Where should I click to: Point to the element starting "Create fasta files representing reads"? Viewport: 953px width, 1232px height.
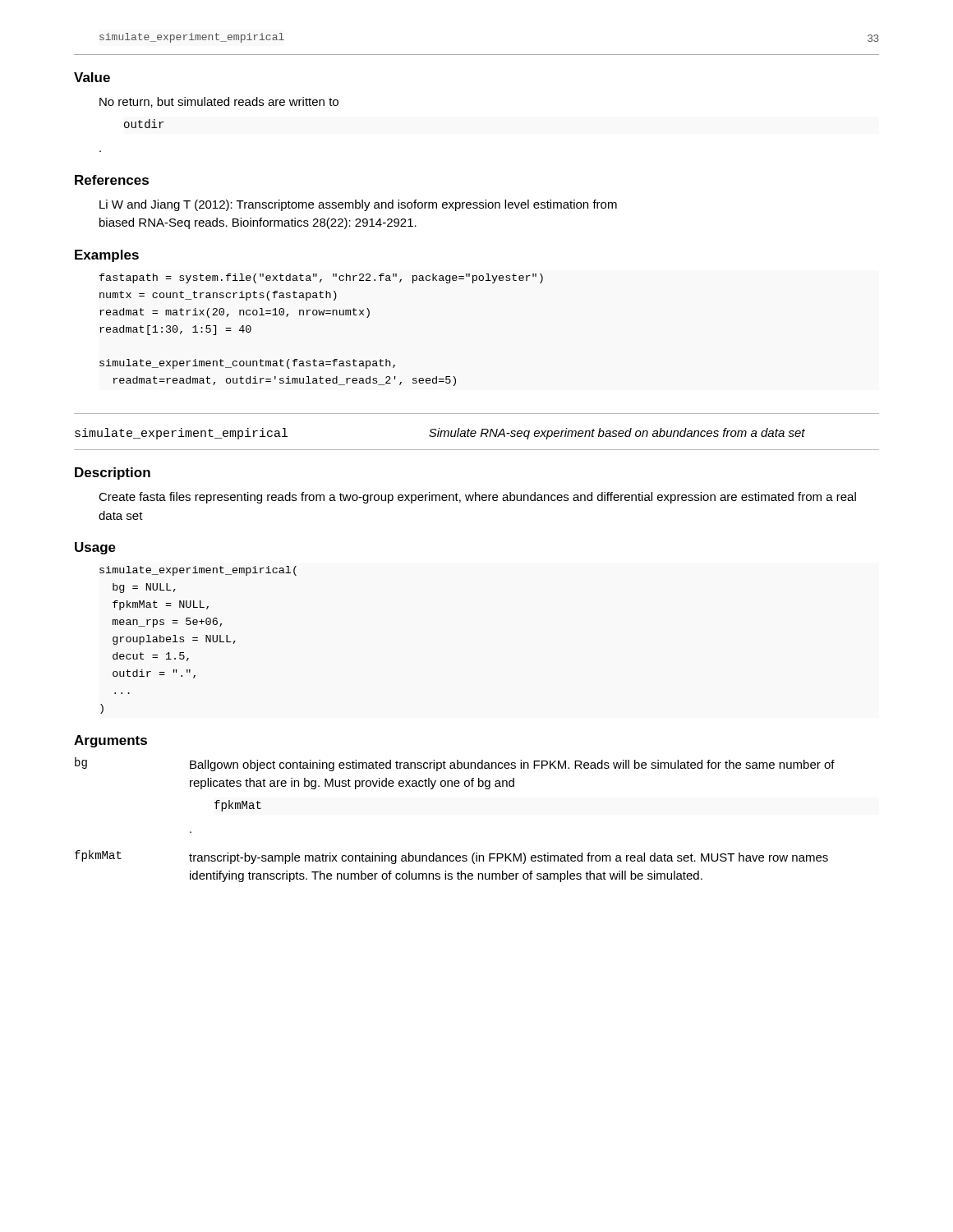pyautogui.click(x=478, y=506)
